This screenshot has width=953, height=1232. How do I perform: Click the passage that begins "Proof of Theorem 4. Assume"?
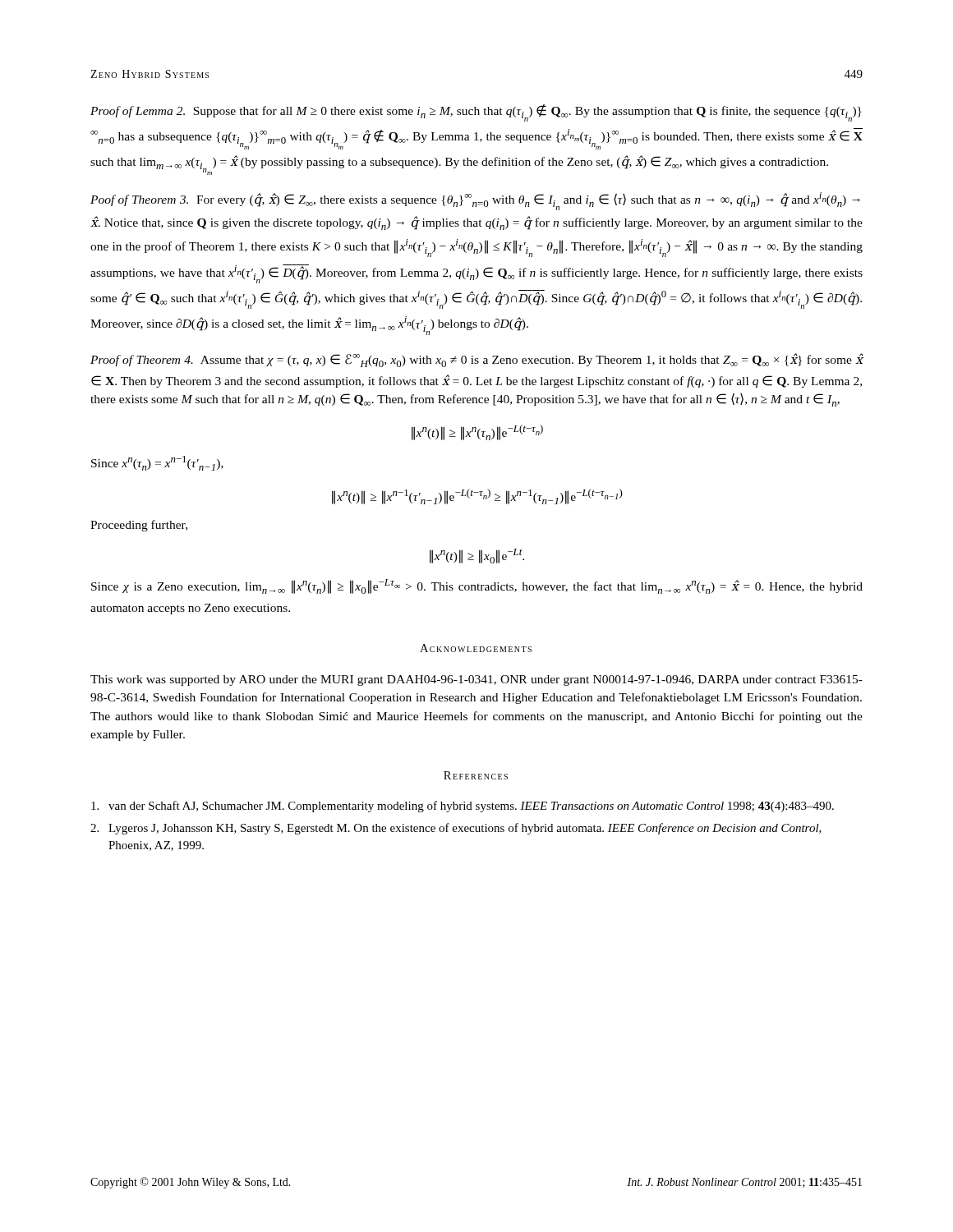(476, 380)
